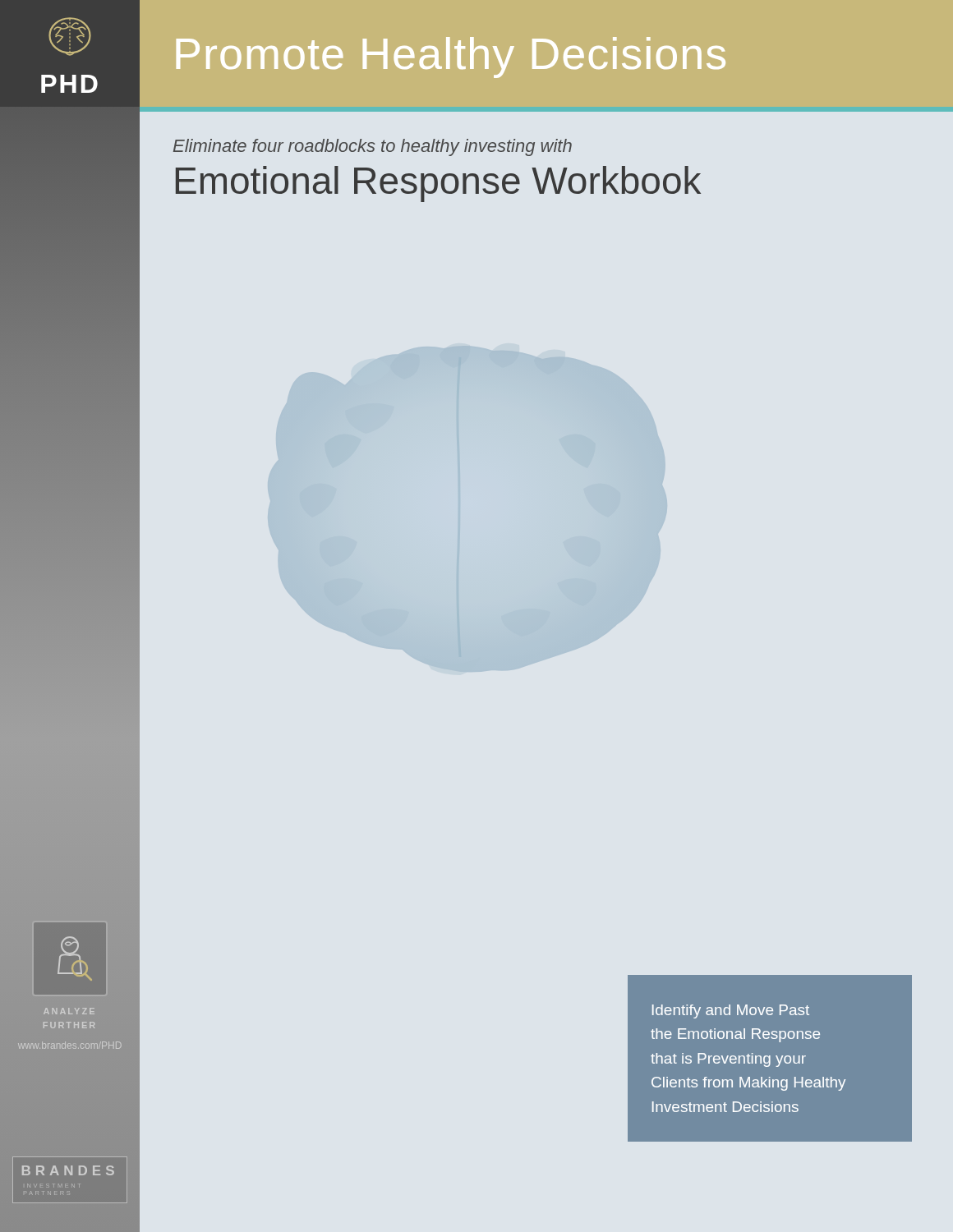Select the text block containing "Identify and Move"
953x1232 pixels.
pyautogui.click(x=748, y=1058)
